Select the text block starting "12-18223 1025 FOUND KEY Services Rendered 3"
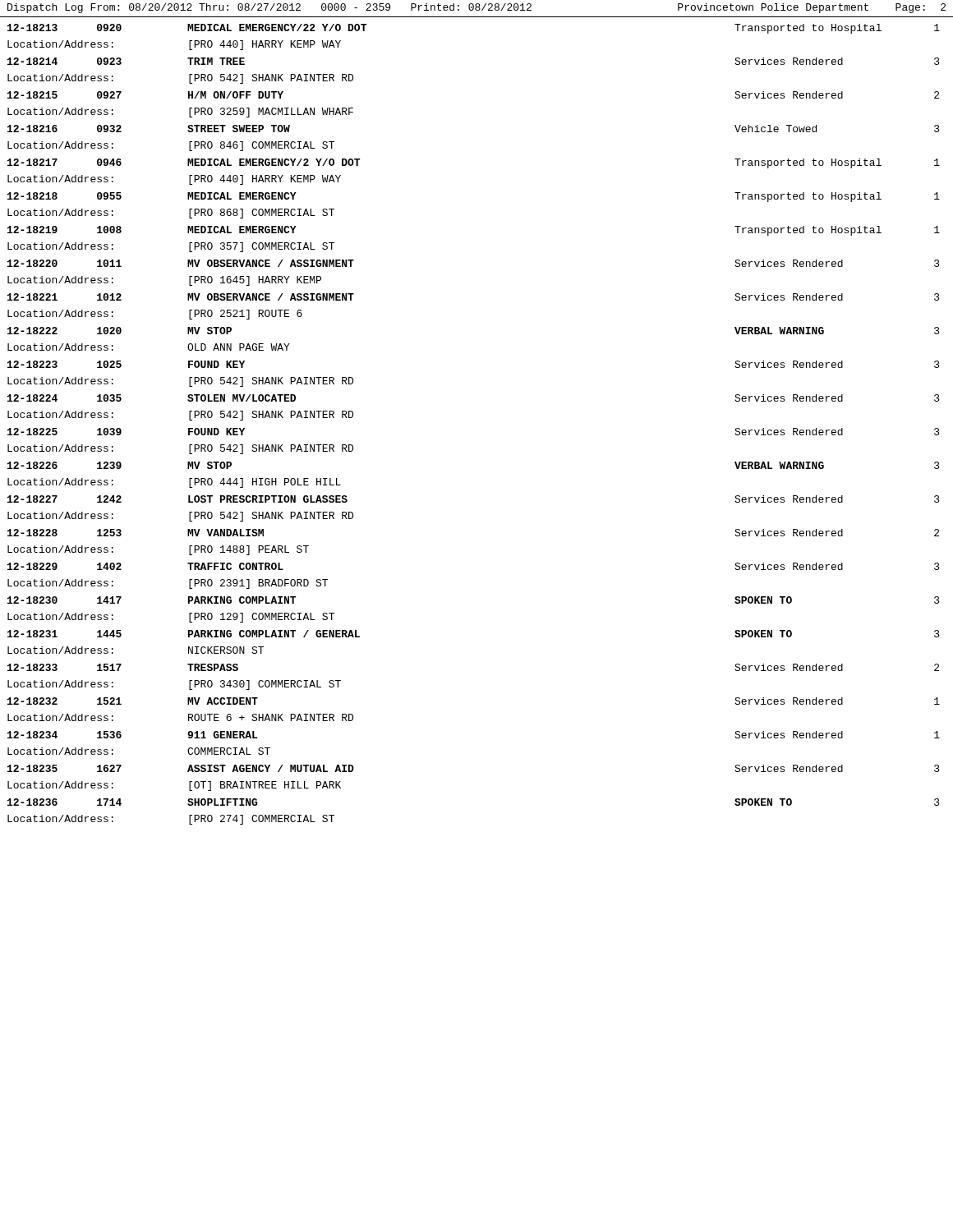This screenshot has height=1232, width=953. click(x=29, y=364)
